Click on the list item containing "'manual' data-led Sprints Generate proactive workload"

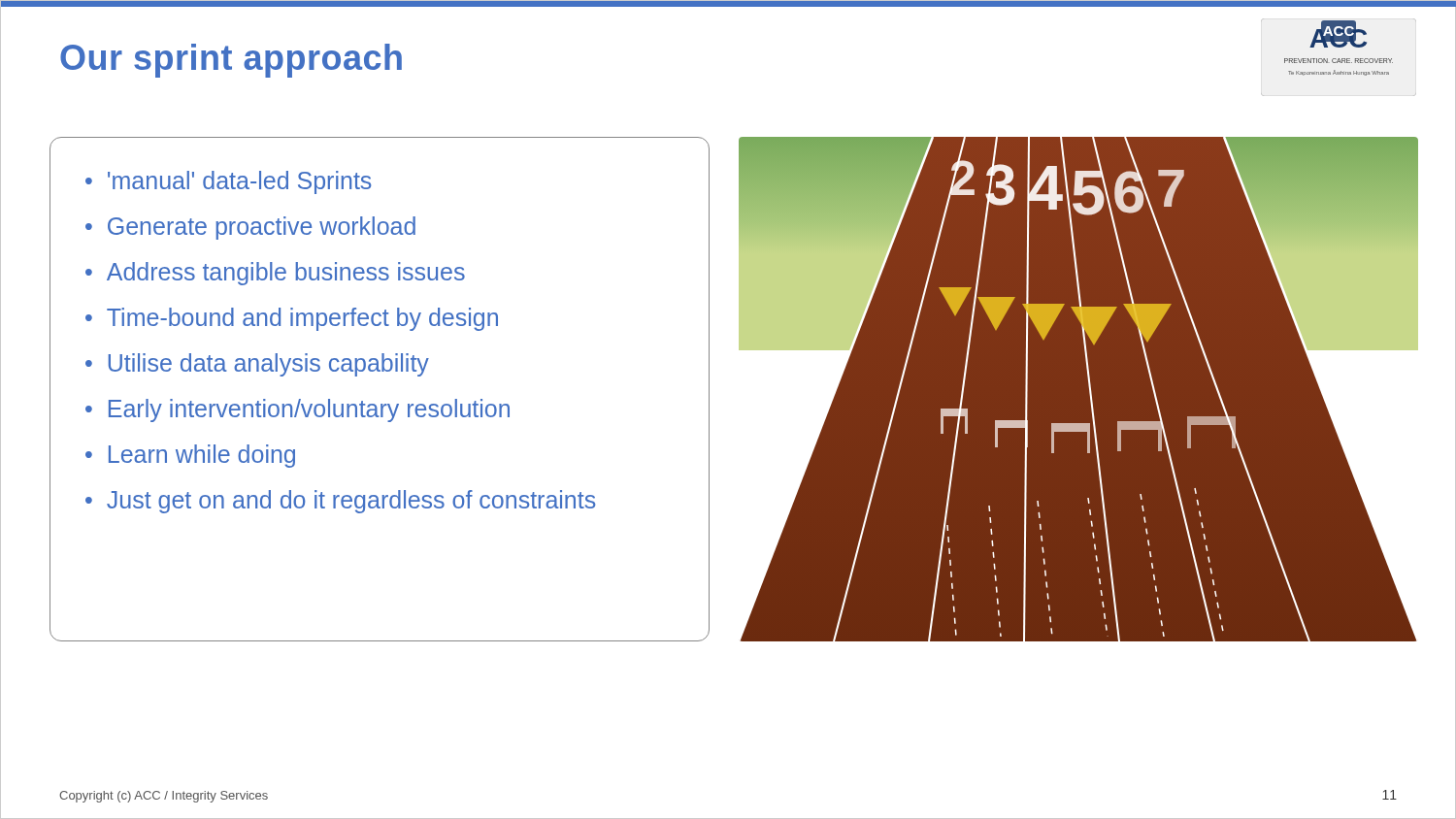click(380, 341)
